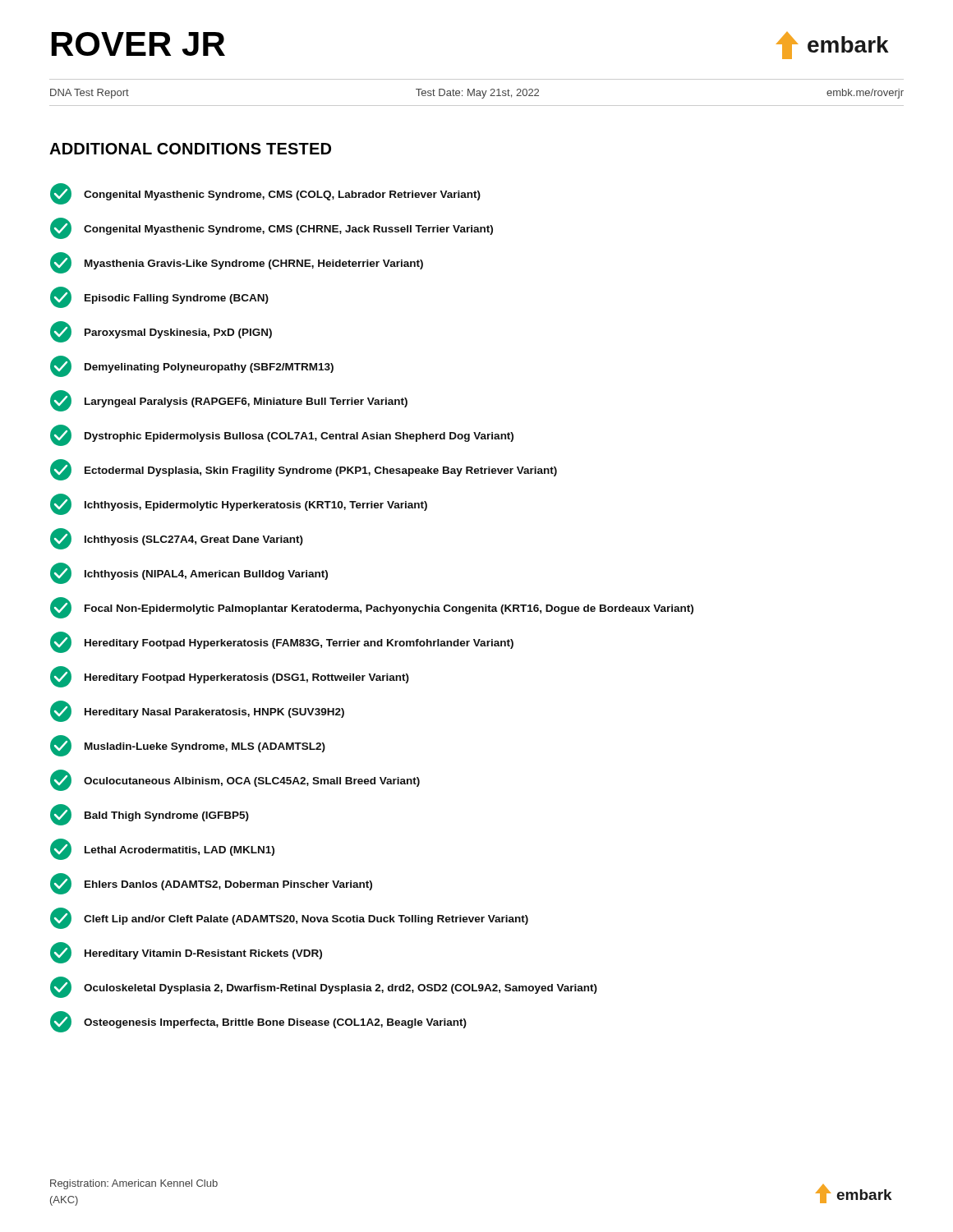The image size is (953, 1232).
Task: Locate the text "Ichthyosis (NIPAL4, American Bulldog Variant)"
Action: [189, 573]
